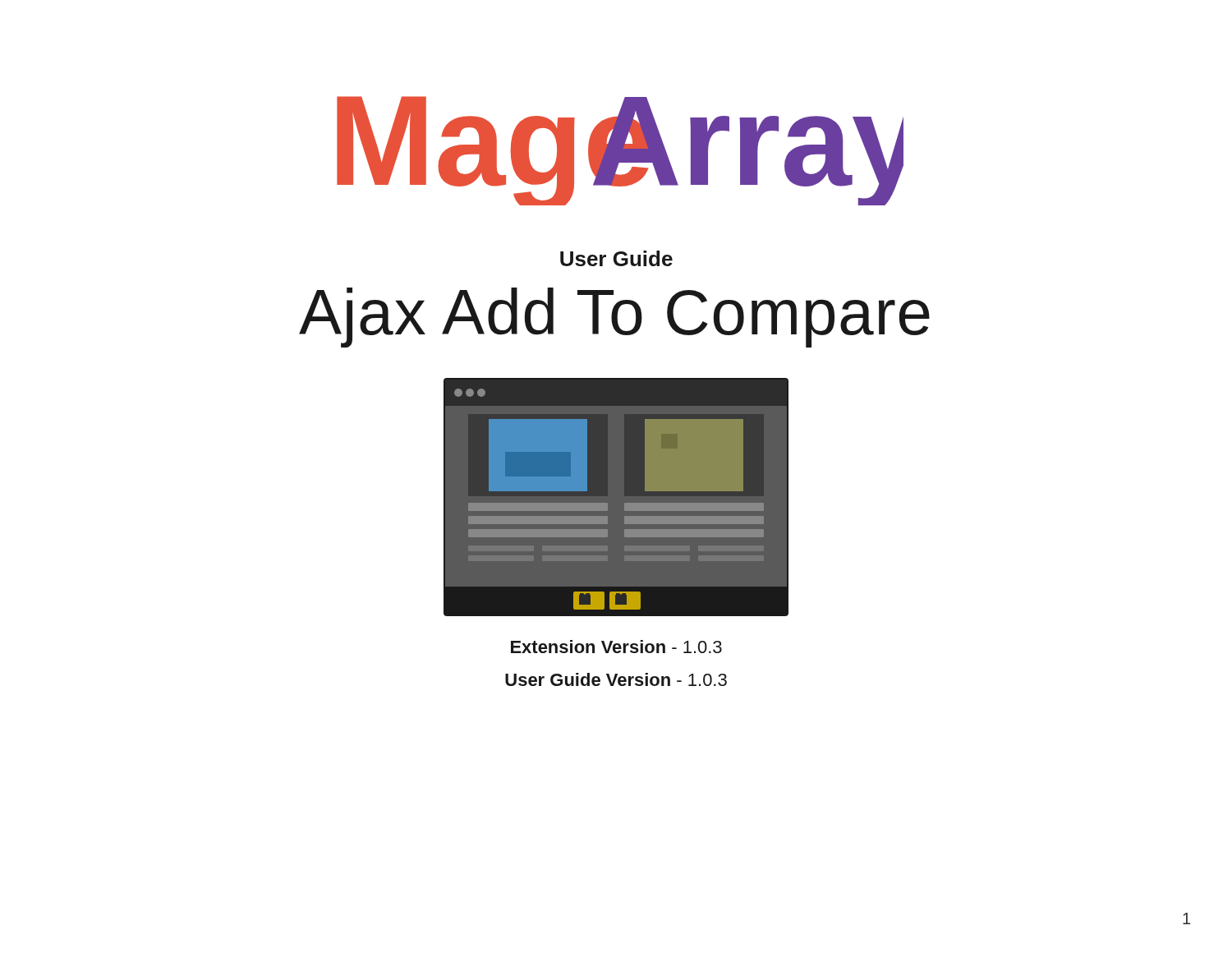Click on the logo
This screenshot has width=1232, height=953.
(x=616, y=129)
